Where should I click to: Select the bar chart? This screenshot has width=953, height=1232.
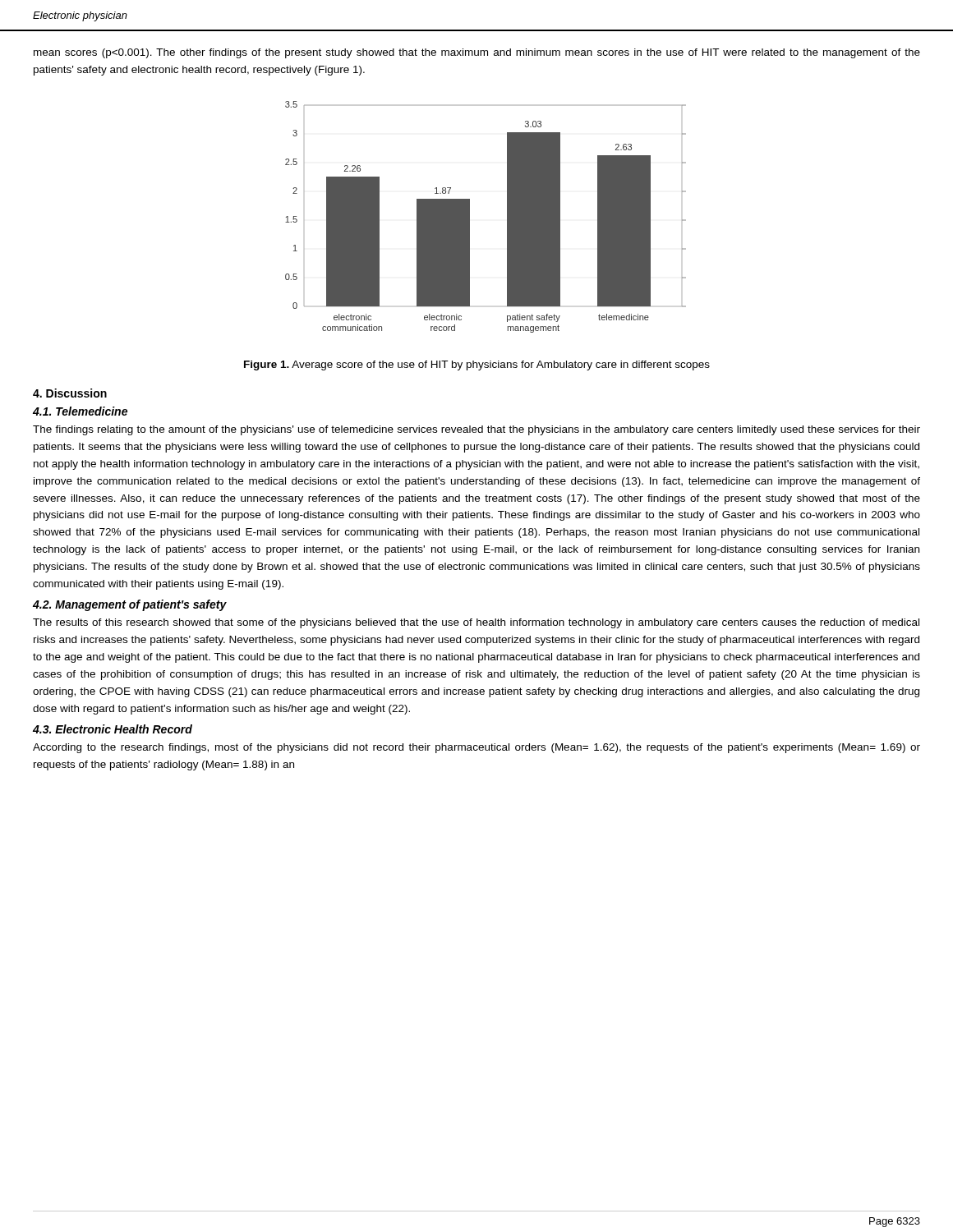click(476, 224)
